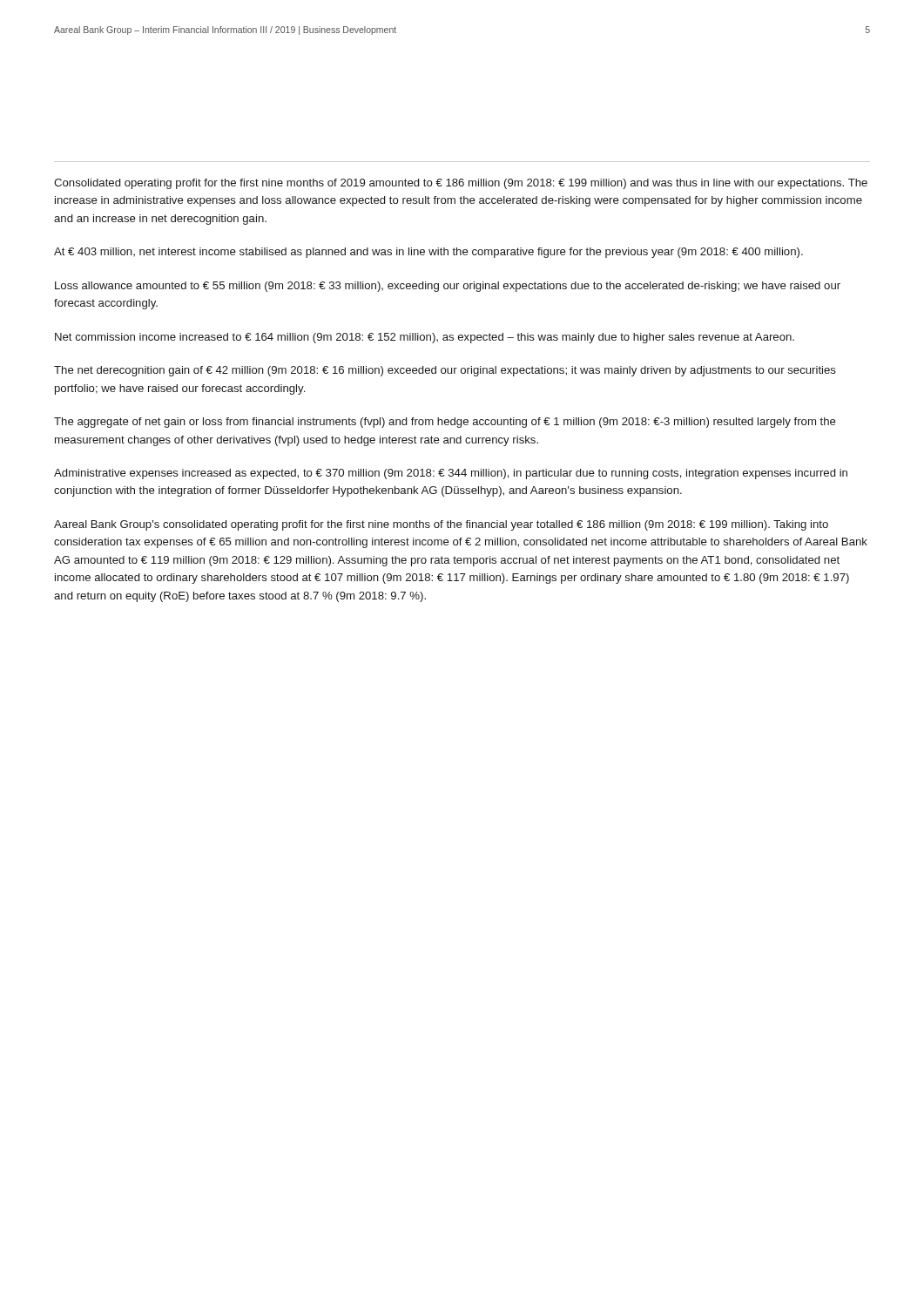Where is the passage that starts "Administrative expenses increased as expected, to €"?

451,482
